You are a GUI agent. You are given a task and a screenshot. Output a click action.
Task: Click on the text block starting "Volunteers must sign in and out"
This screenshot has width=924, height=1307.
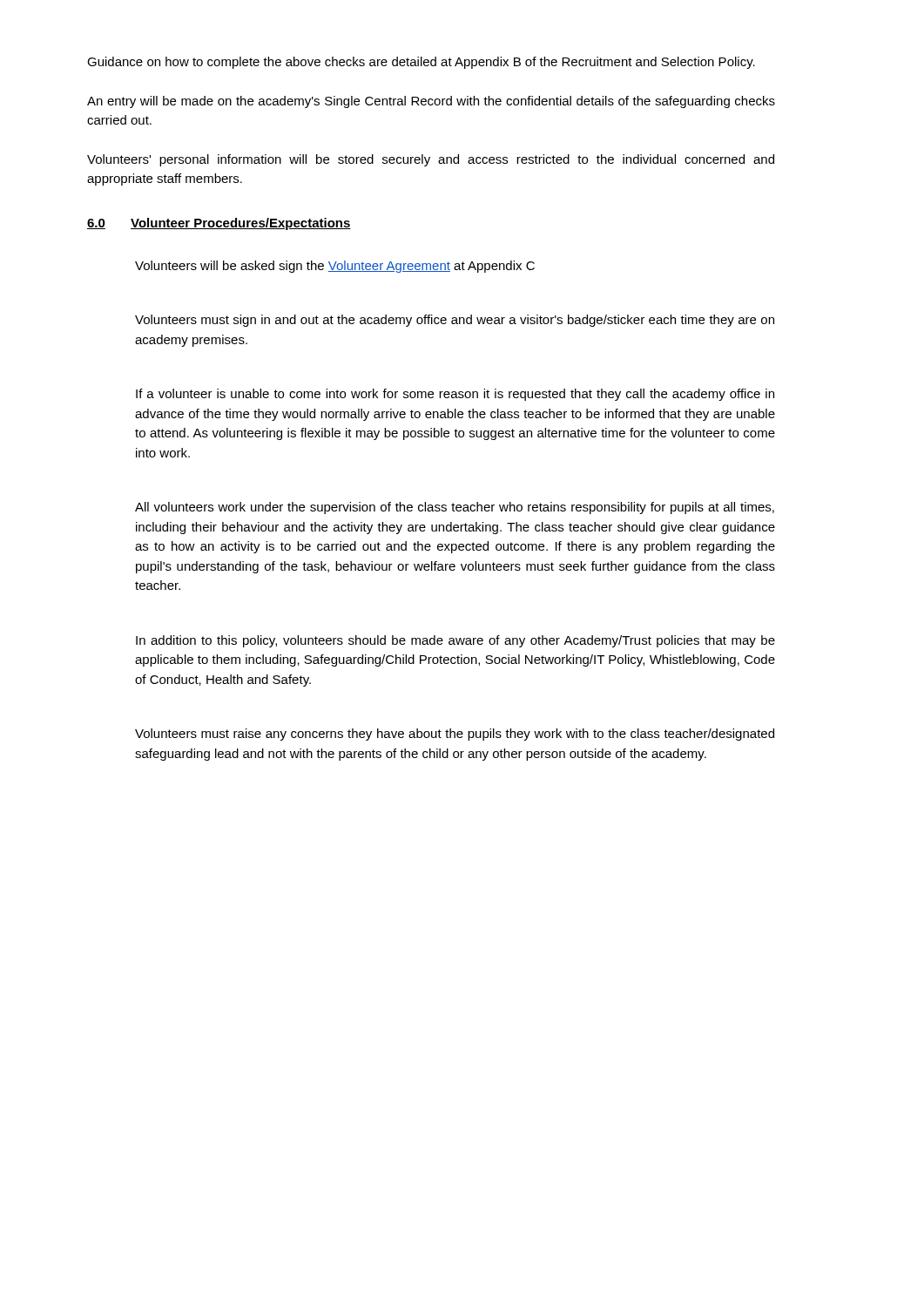pos(455,329)
